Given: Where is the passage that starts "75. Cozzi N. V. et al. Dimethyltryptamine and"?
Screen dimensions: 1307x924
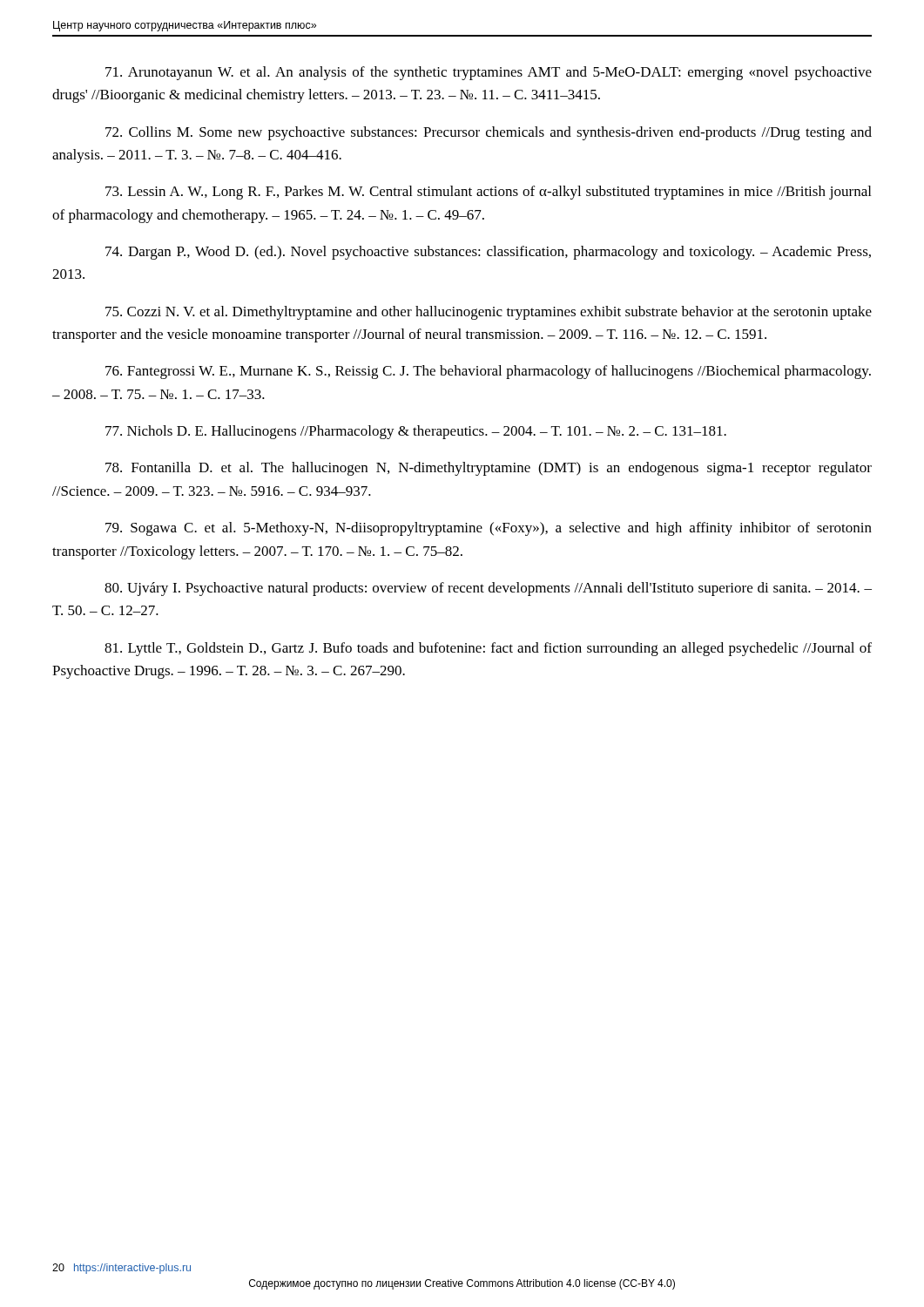Looking at the screenshot, I should 462,323.
